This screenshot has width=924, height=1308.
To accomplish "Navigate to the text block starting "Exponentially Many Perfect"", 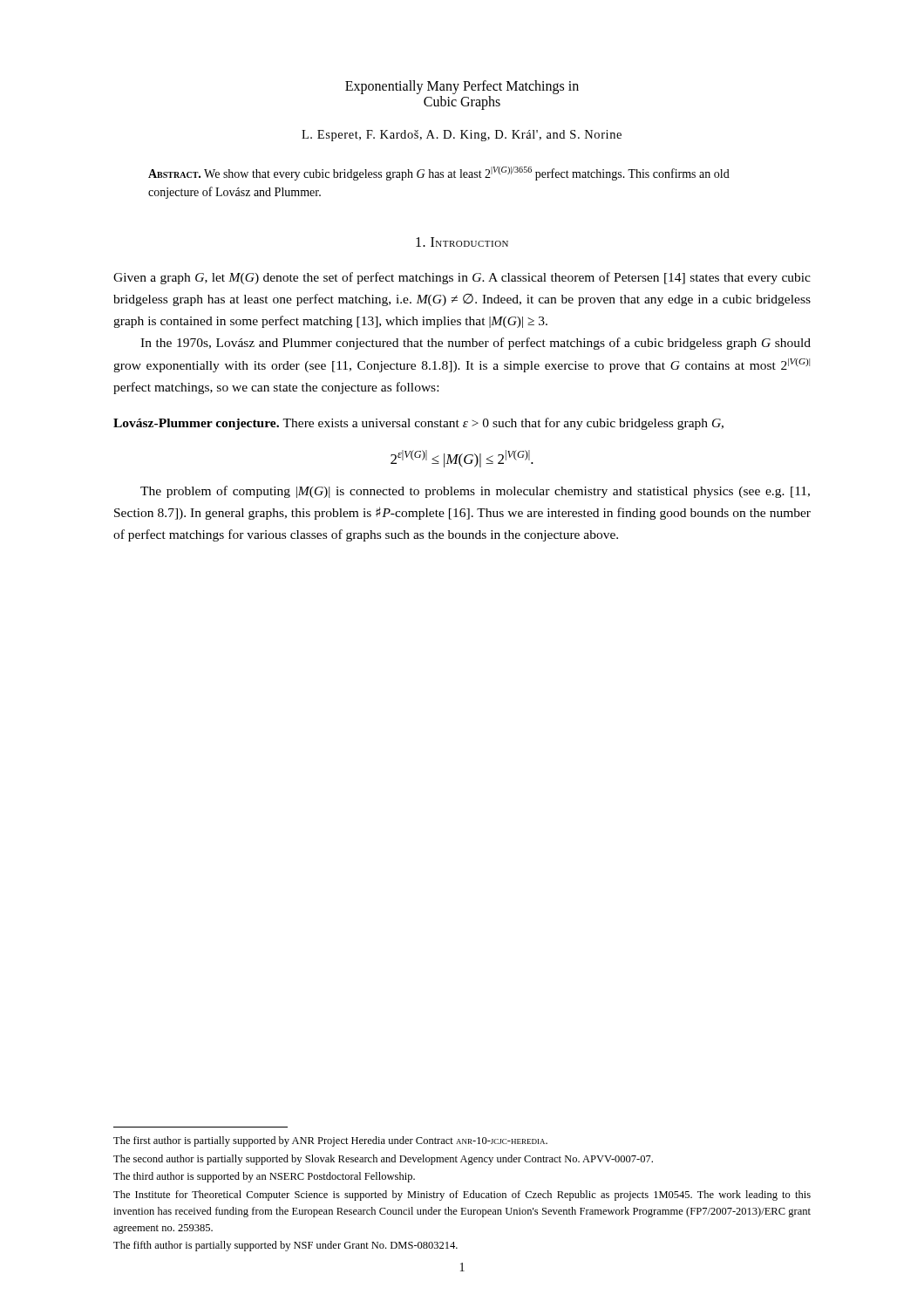I will coord(462,94).
